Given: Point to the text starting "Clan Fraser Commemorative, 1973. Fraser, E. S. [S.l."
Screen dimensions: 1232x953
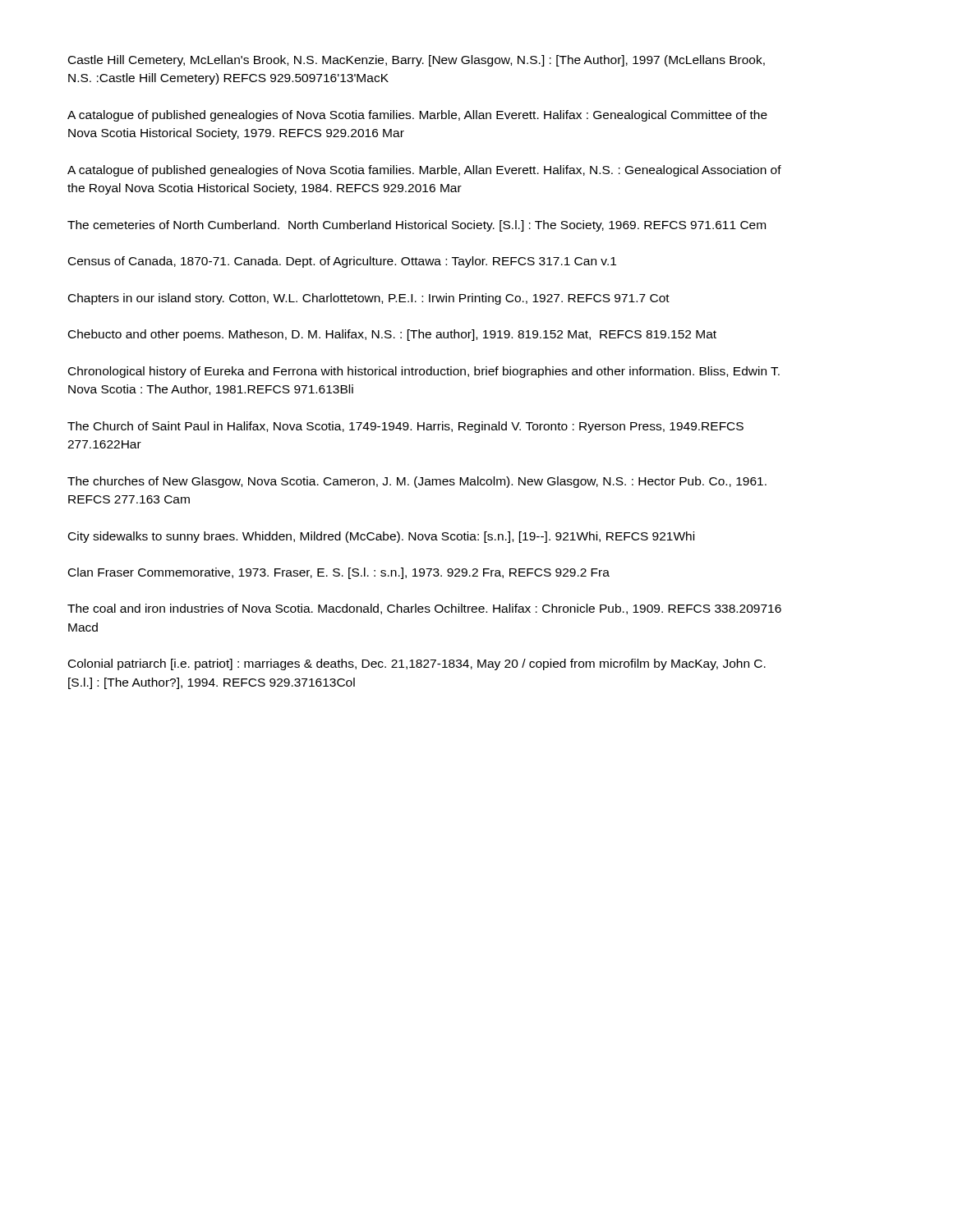Looking at the screenshot, I should point(338,572).
